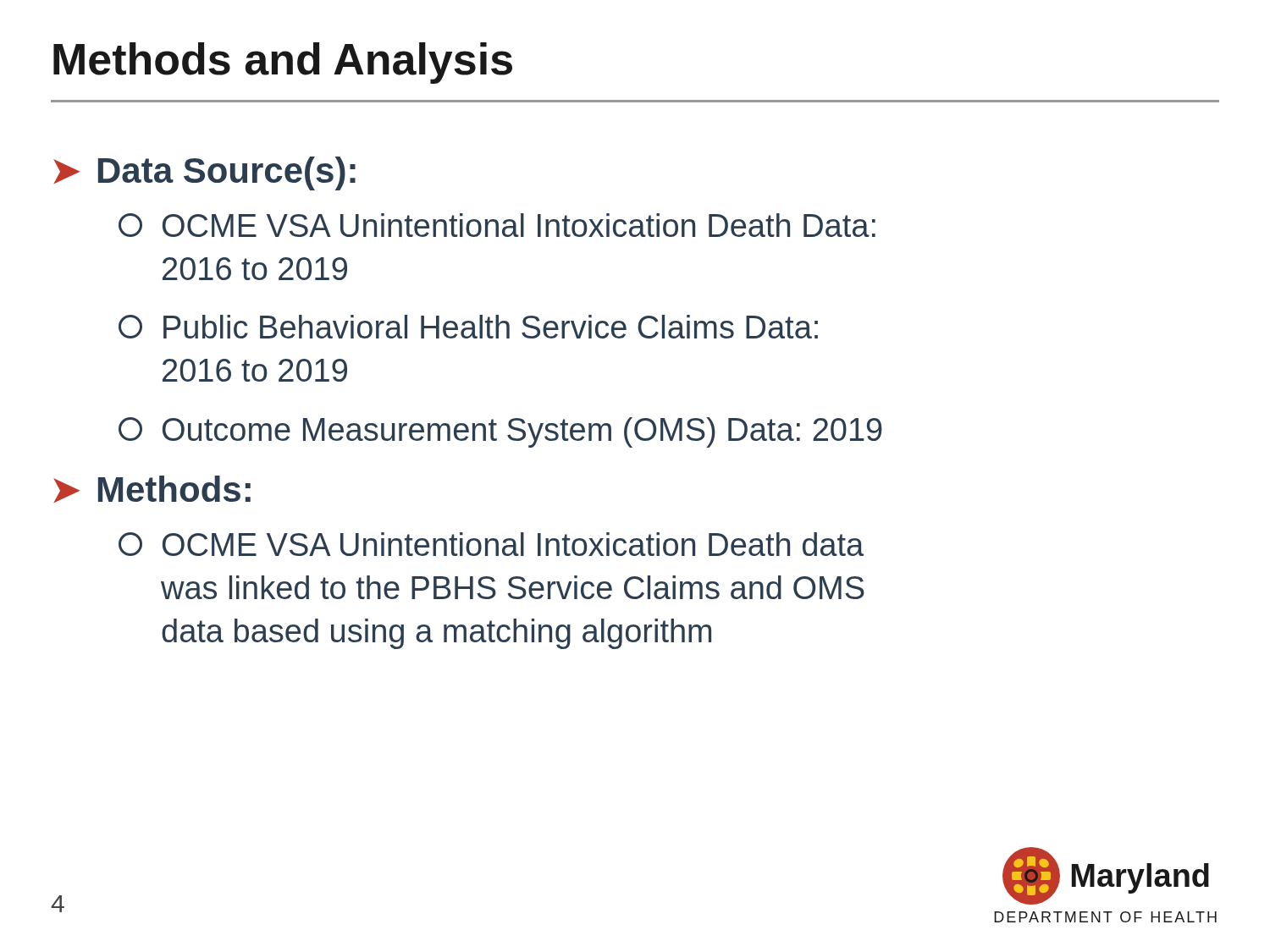Viewport: 1270px width, 952px height.
Task: Point to the block starting "Public Behavioral Health Service Claims Data:2016 to"
Action: (470, 350)
